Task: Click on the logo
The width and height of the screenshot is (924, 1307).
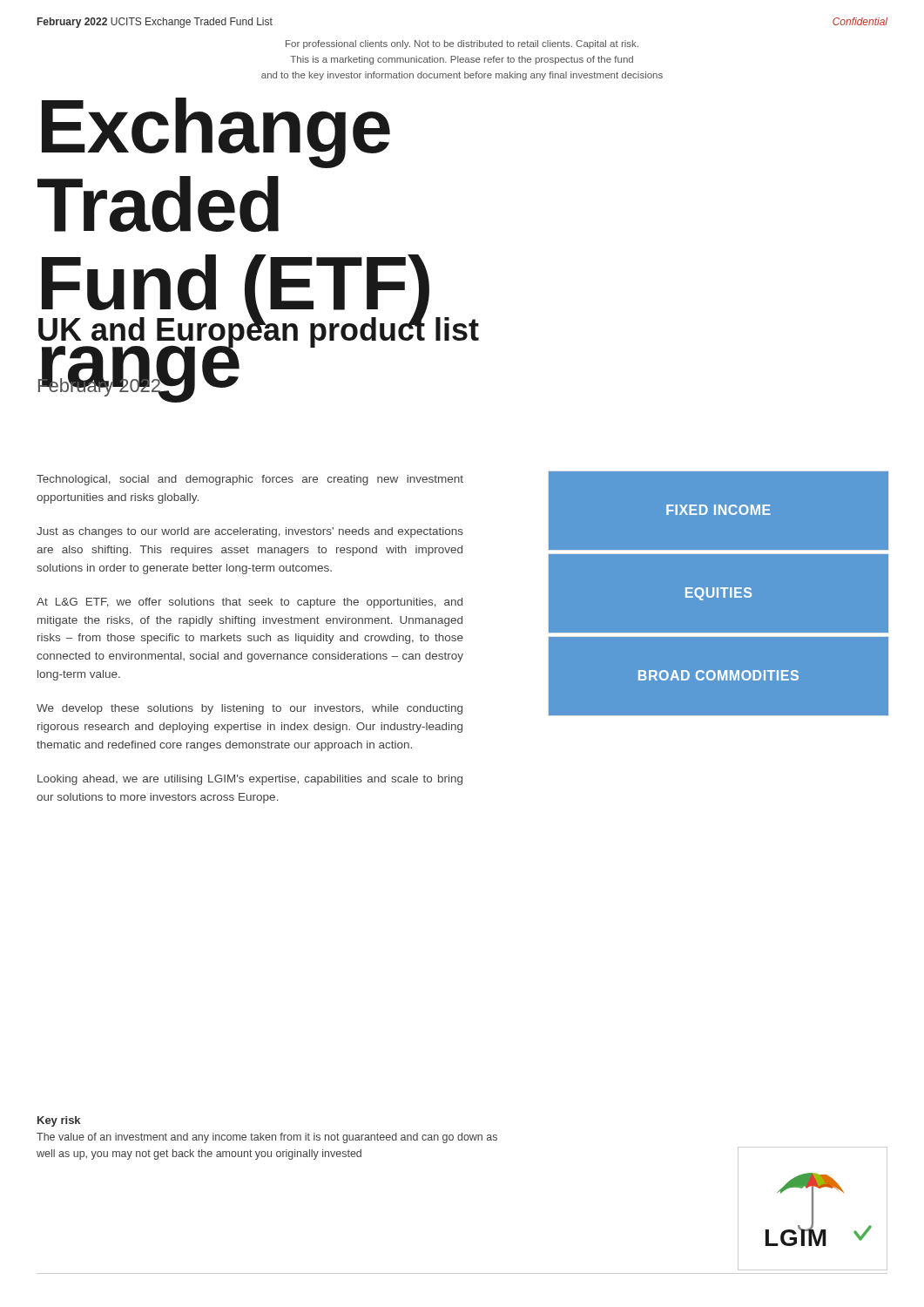Action: [x=813, y=1209]
